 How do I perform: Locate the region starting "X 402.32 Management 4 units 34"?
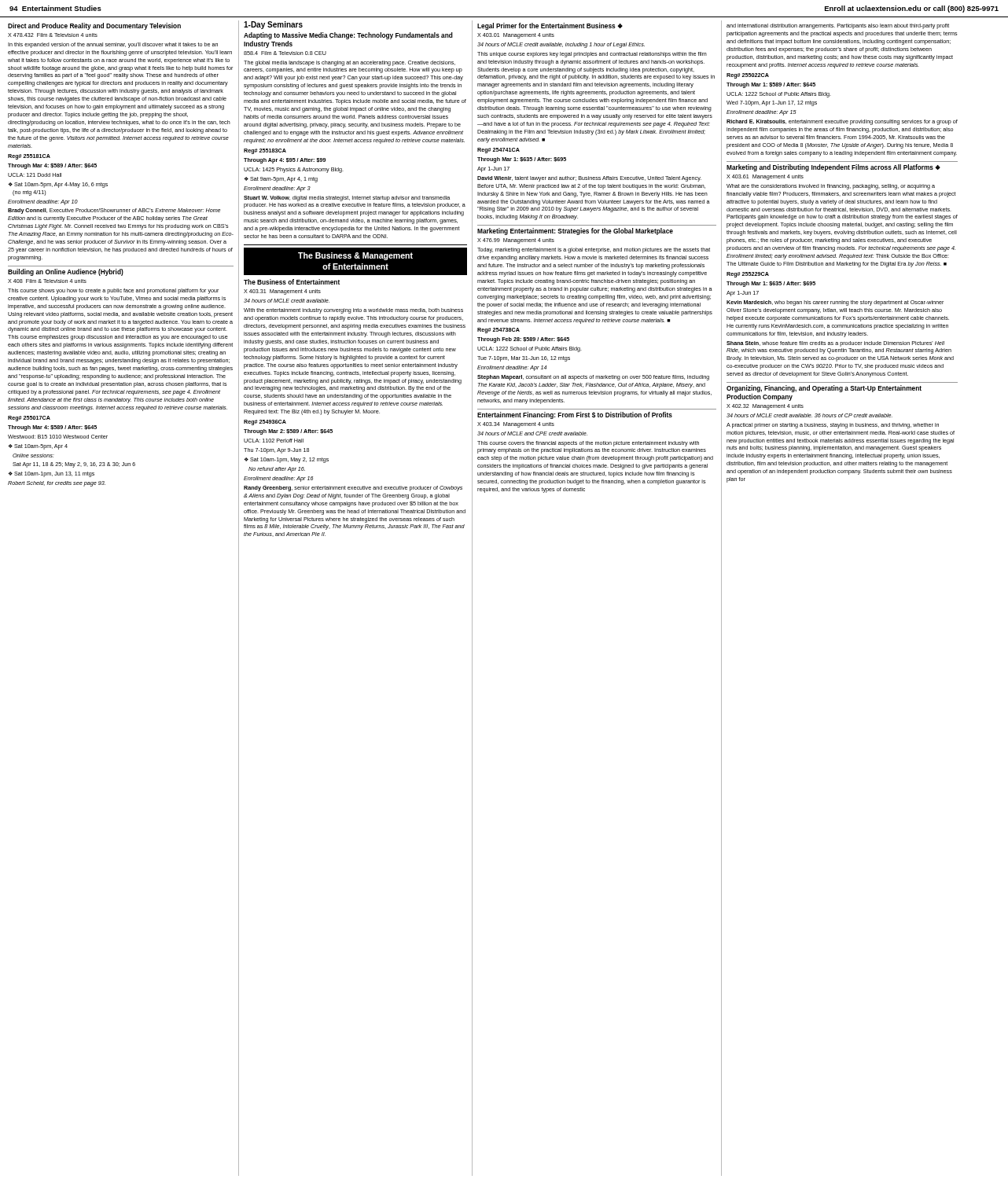[842, 443]
